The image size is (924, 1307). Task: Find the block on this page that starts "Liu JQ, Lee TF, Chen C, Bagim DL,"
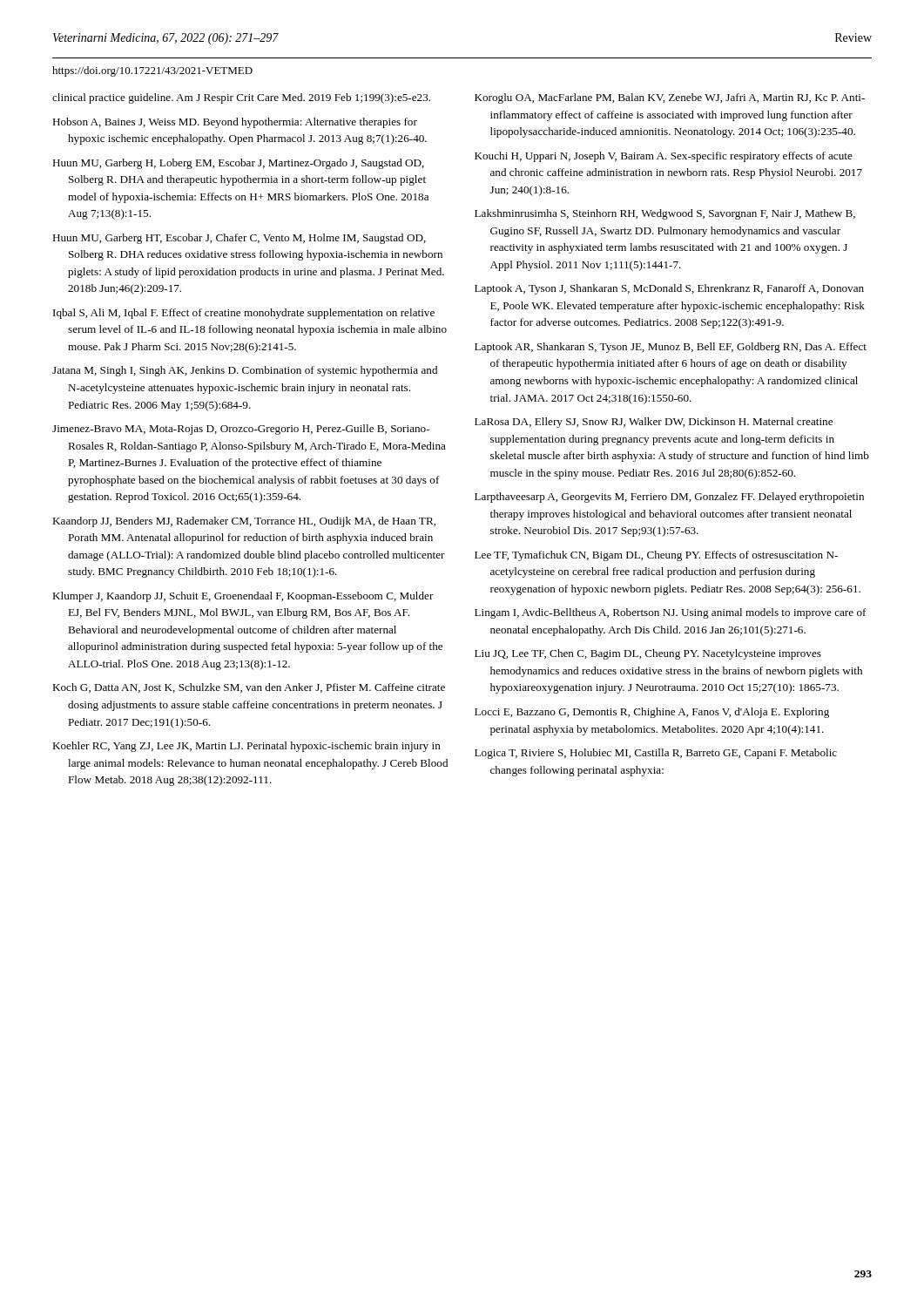tap(668, 670)
